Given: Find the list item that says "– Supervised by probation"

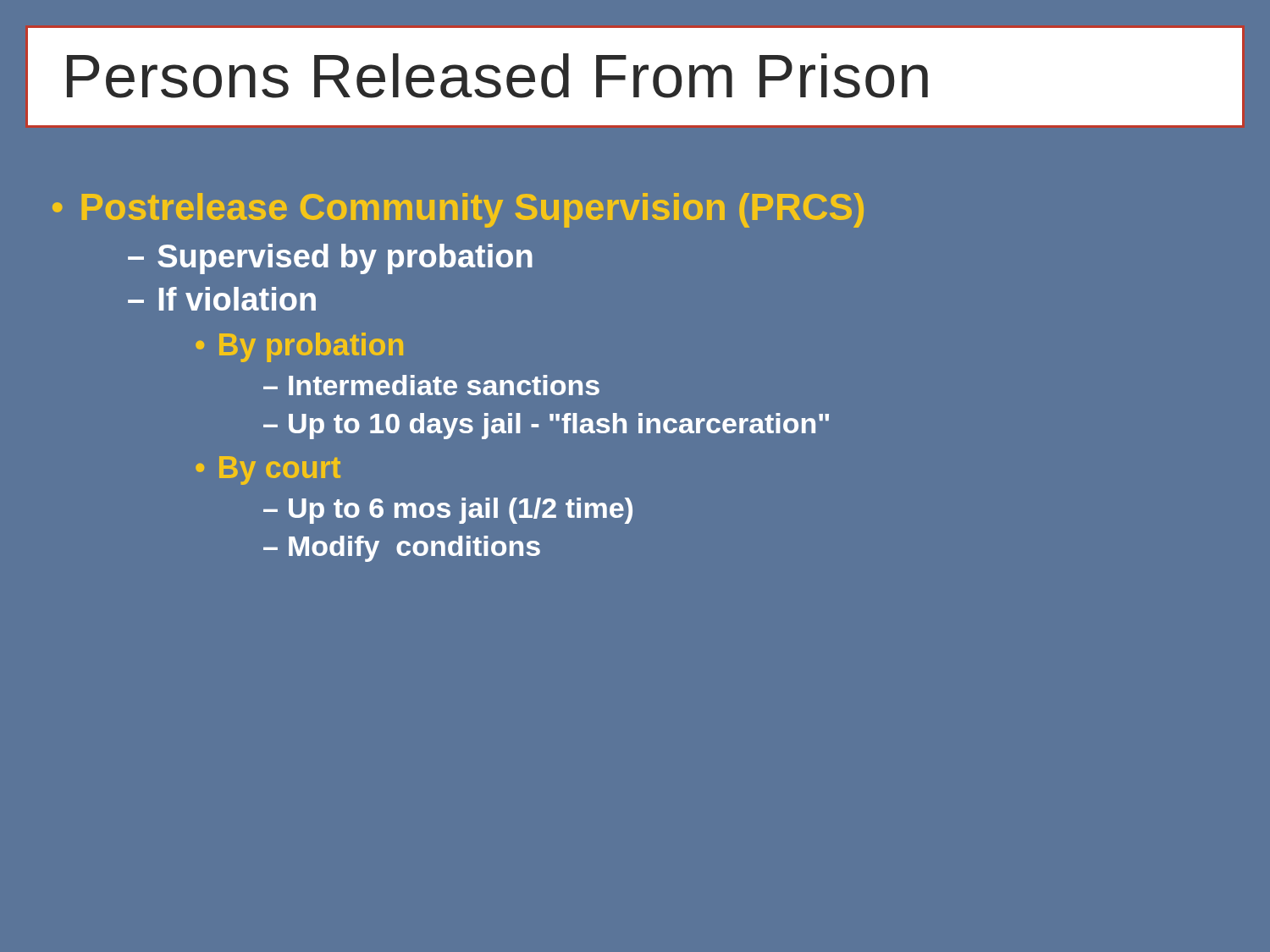Looking at the screenshot, I should click(330, 257).
